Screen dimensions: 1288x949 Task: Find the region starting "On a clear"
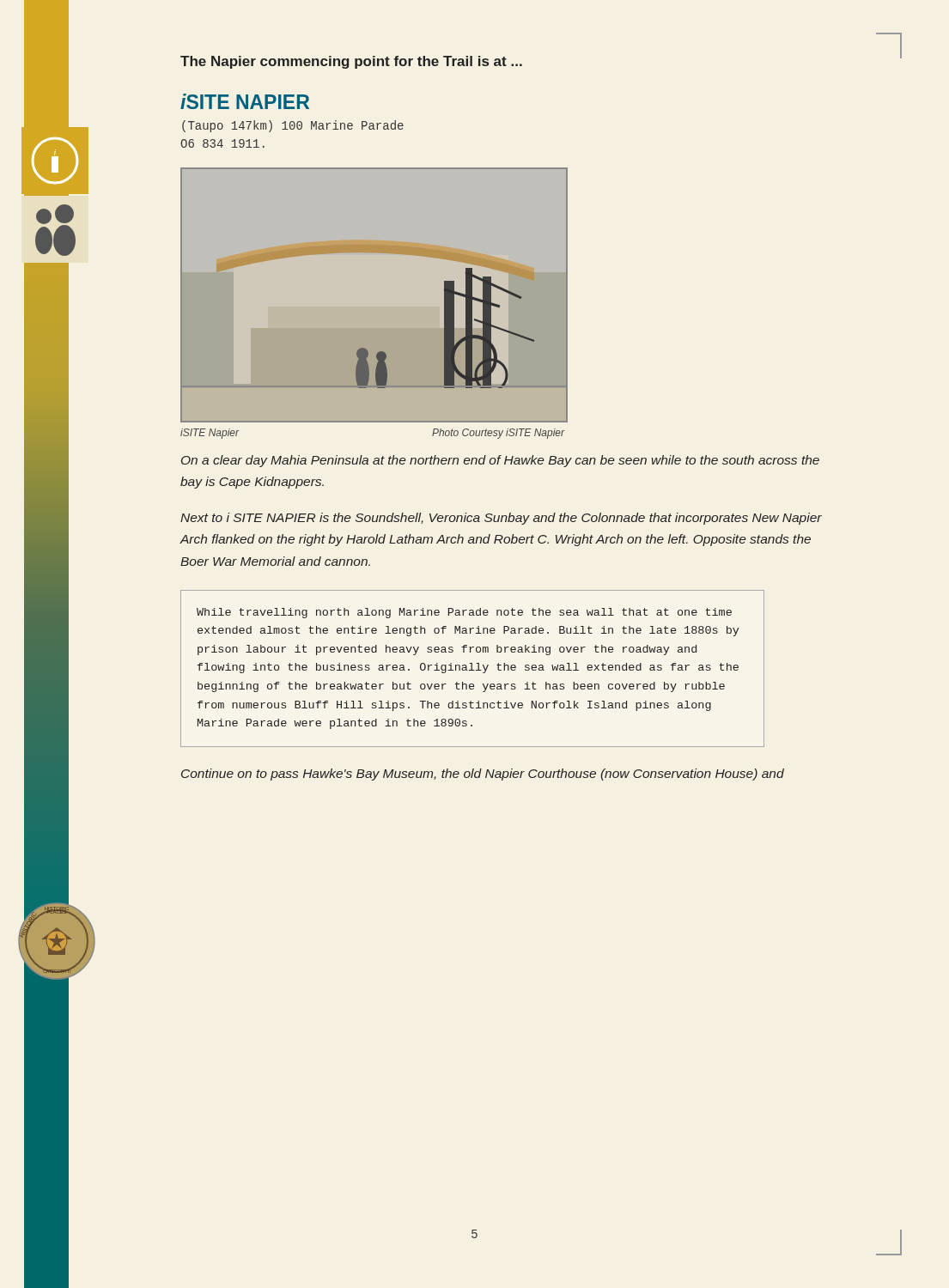tap(500, 471)
